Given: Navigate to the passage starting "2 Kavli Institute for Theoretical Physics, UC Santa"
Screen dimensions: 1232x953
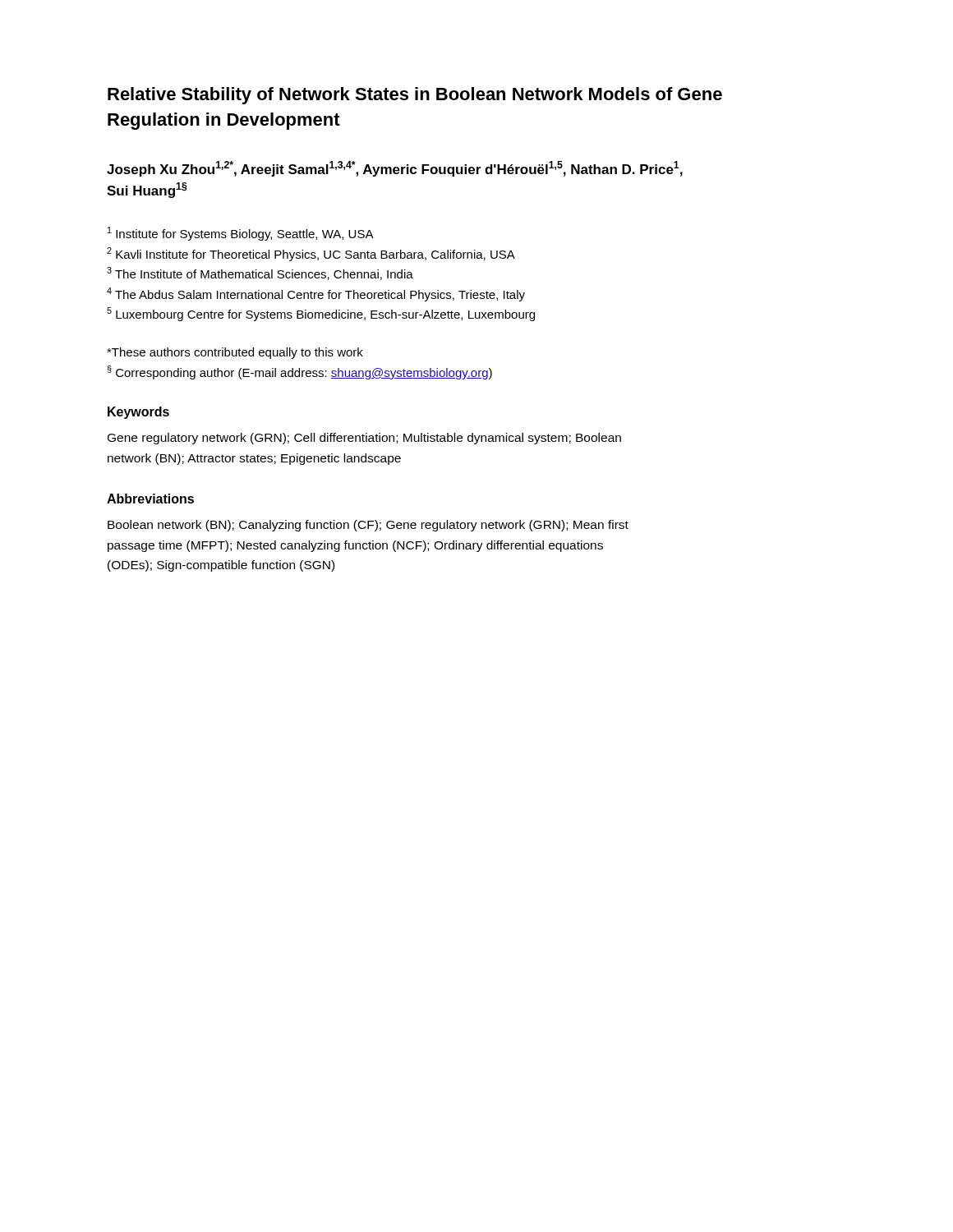Looking at the screenshot, I should coord(311,253).
